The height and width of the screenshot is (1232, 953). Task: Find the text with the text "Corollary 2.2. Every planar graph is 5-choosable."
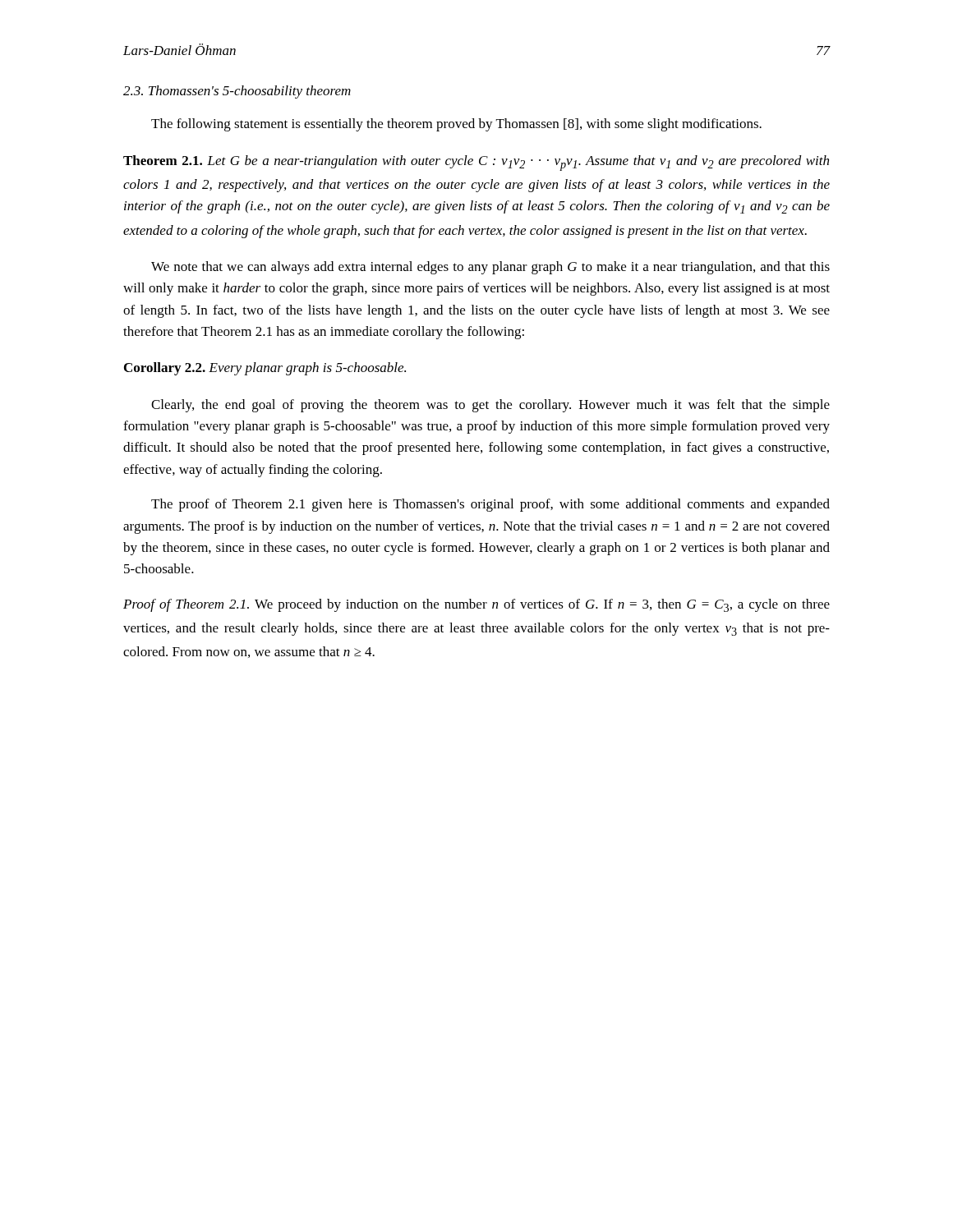265,369
